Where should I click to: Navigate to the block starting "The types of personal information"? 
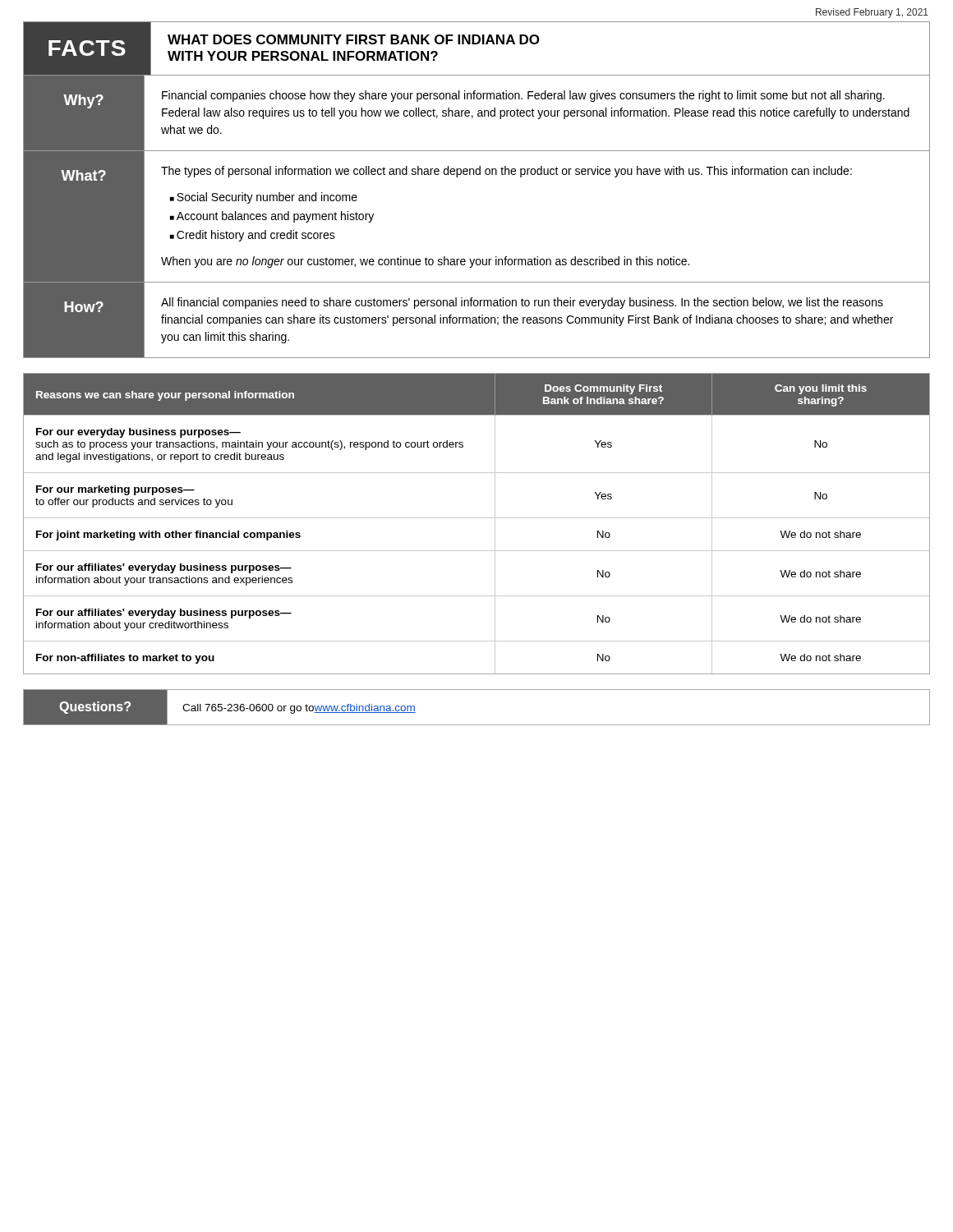(507, 171)
